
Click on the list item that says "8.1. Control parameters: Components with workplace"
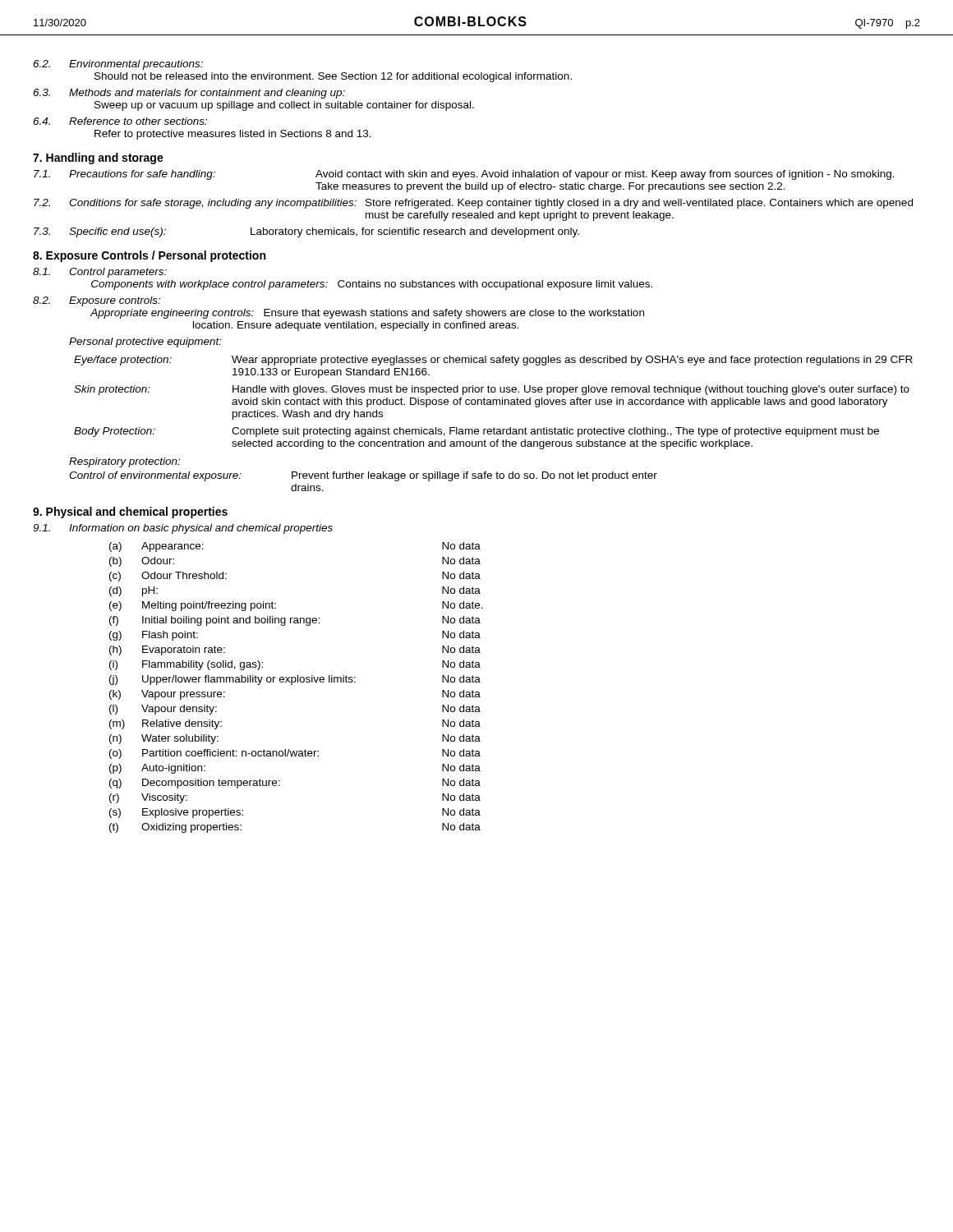tap(476, 278)
